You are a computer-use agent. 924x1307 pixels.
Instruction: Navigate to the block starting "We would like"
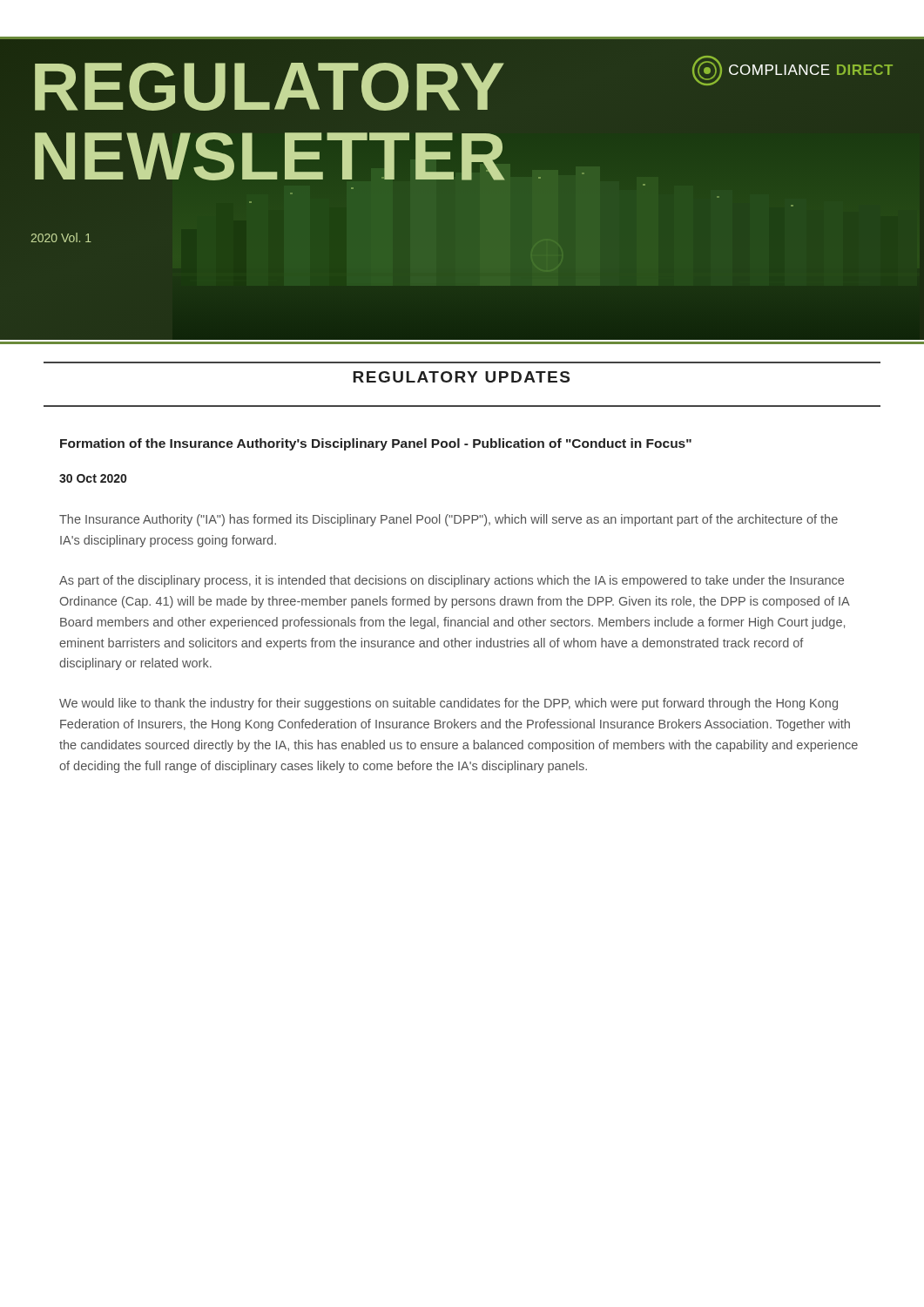459,735
